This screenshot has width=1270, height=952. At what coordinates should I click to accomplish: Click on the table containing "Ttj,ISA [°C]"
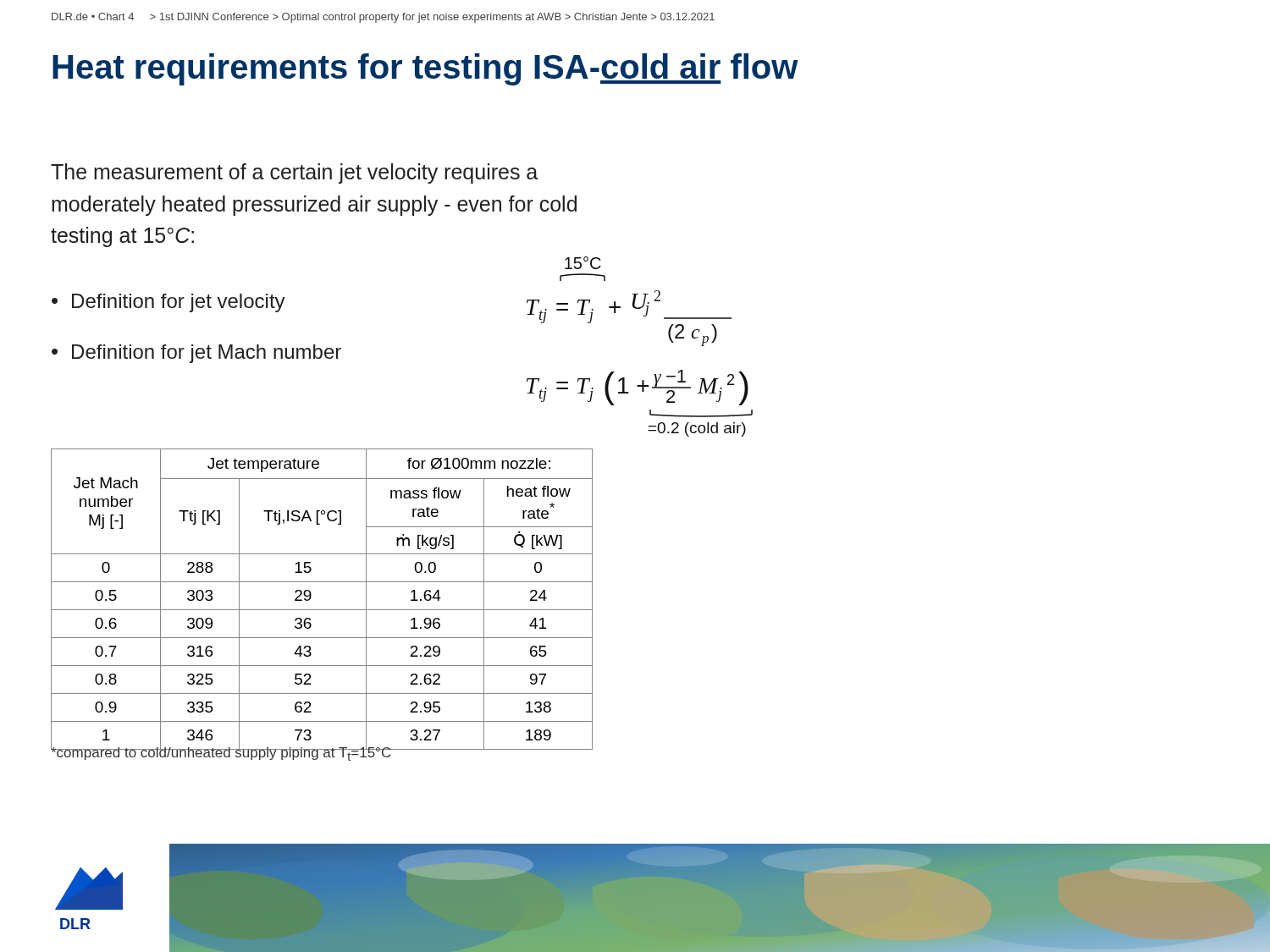pyautogui.click(x=322, y=599)
